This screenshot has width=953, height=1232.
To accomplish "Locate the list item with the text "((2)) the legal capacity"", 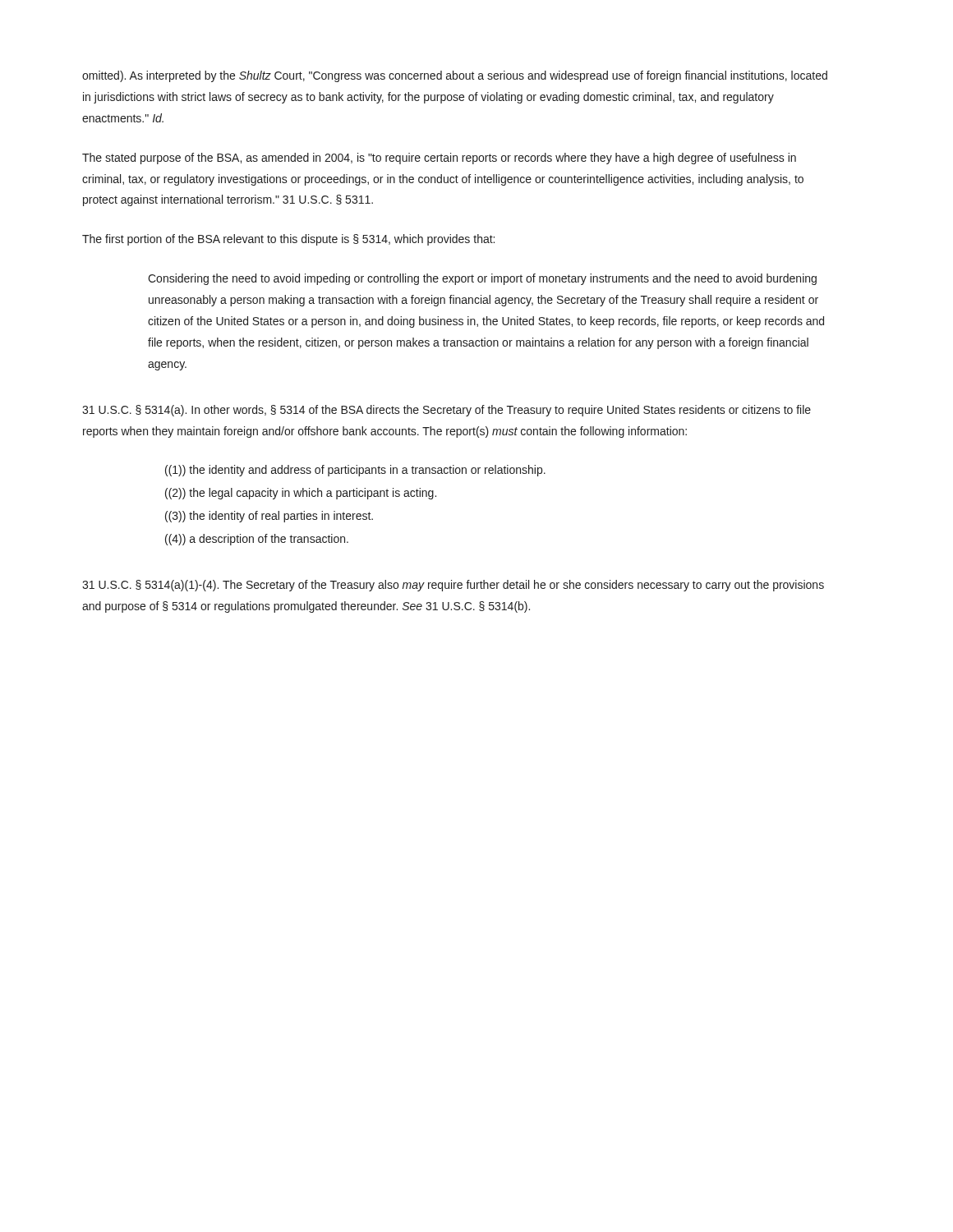I will (x=301, y=493).
